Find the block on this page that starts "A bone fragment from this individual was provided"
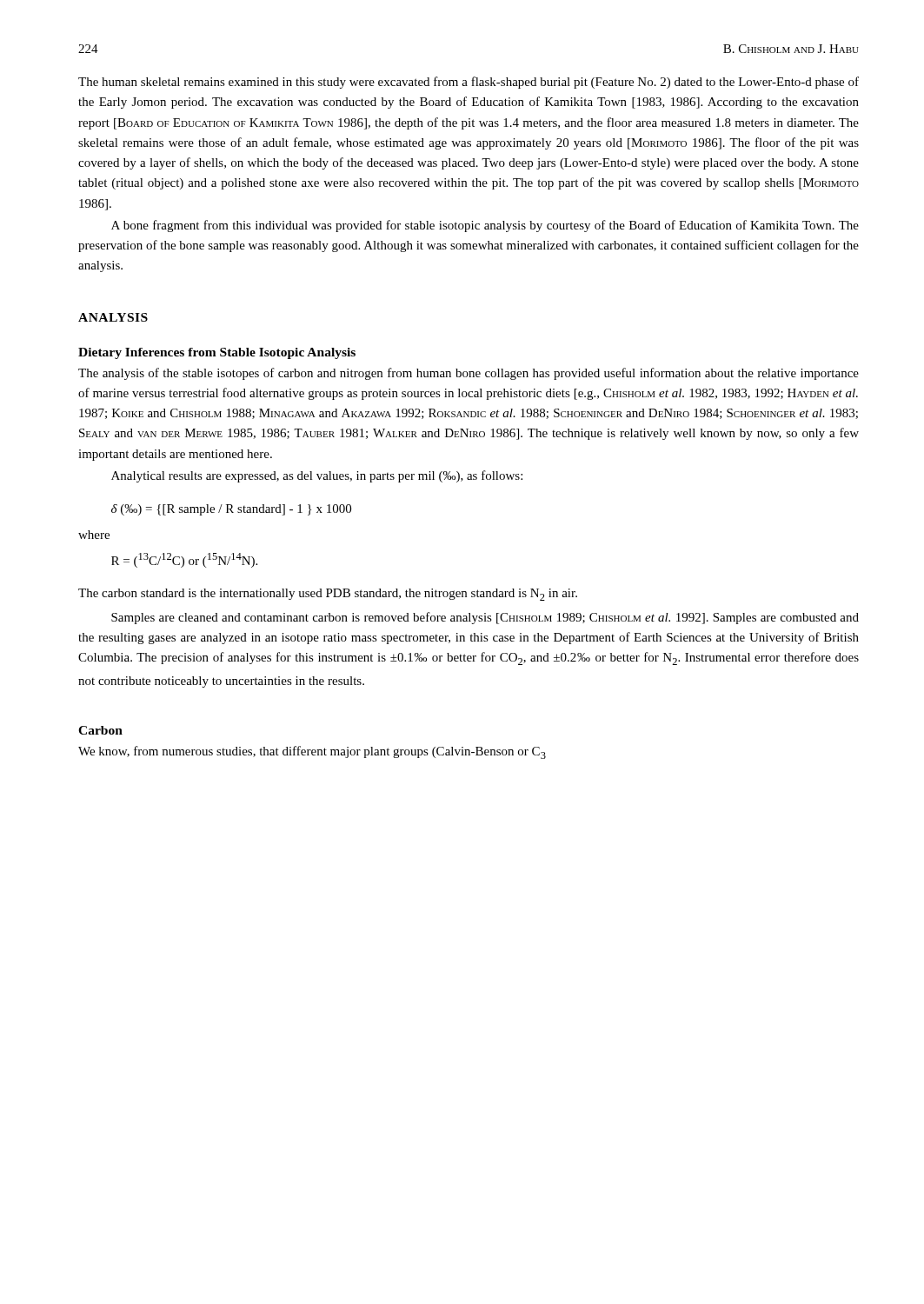924x1304 pixels. [x=469, y=246]
